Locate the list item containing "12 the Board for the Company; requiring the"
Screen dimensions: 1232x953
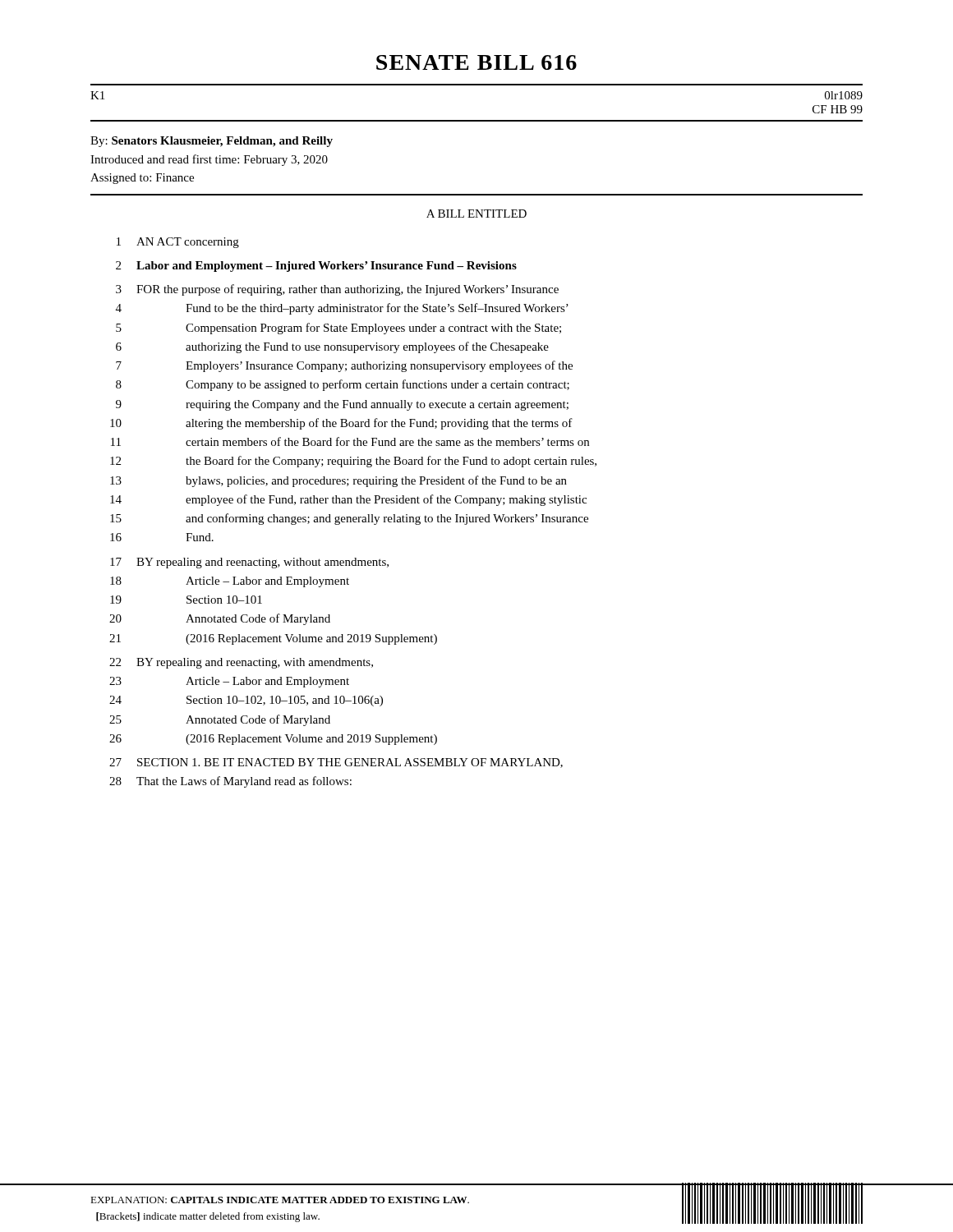(476, 461)
